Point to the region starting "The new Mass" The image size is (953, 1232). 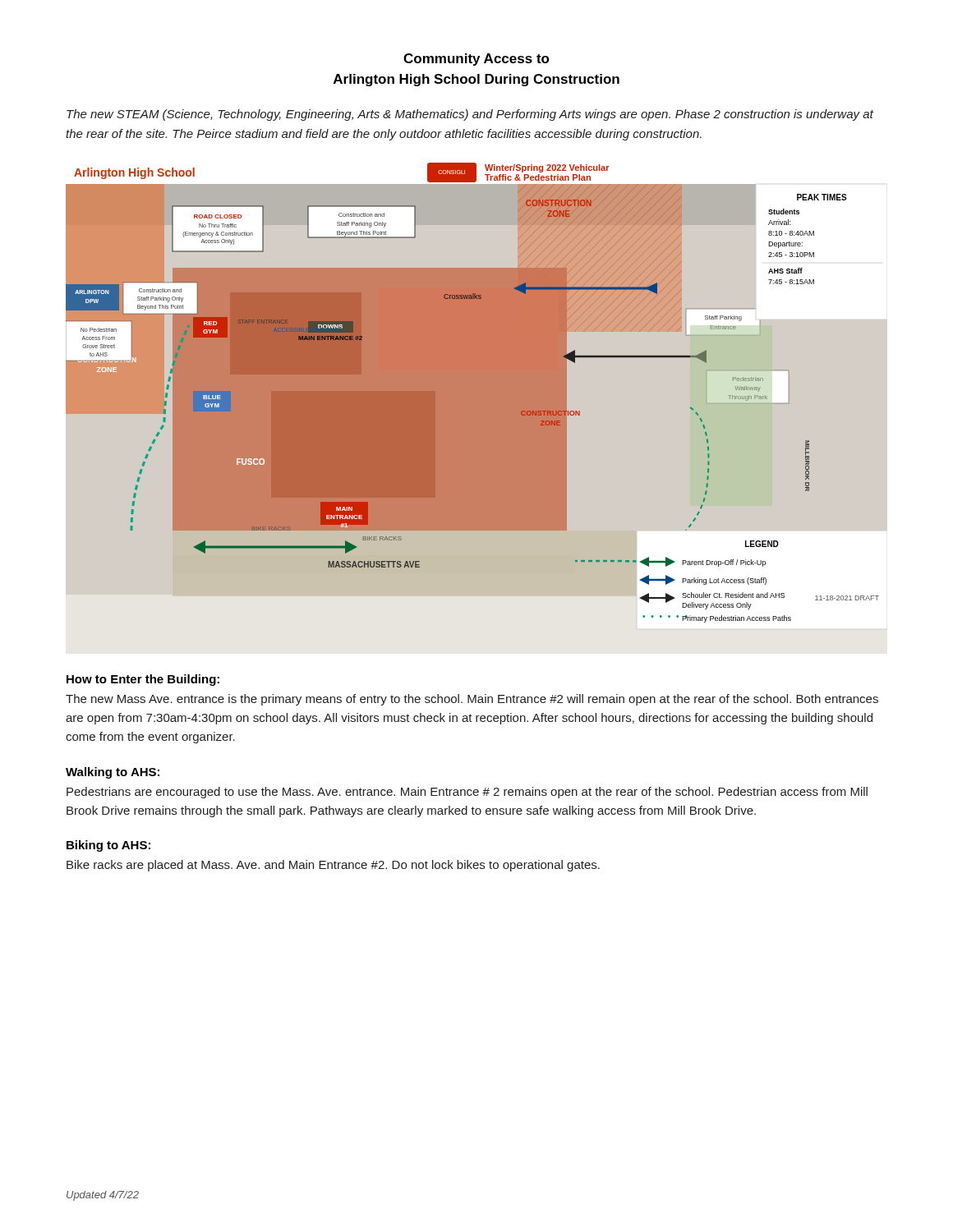point(472,717)
